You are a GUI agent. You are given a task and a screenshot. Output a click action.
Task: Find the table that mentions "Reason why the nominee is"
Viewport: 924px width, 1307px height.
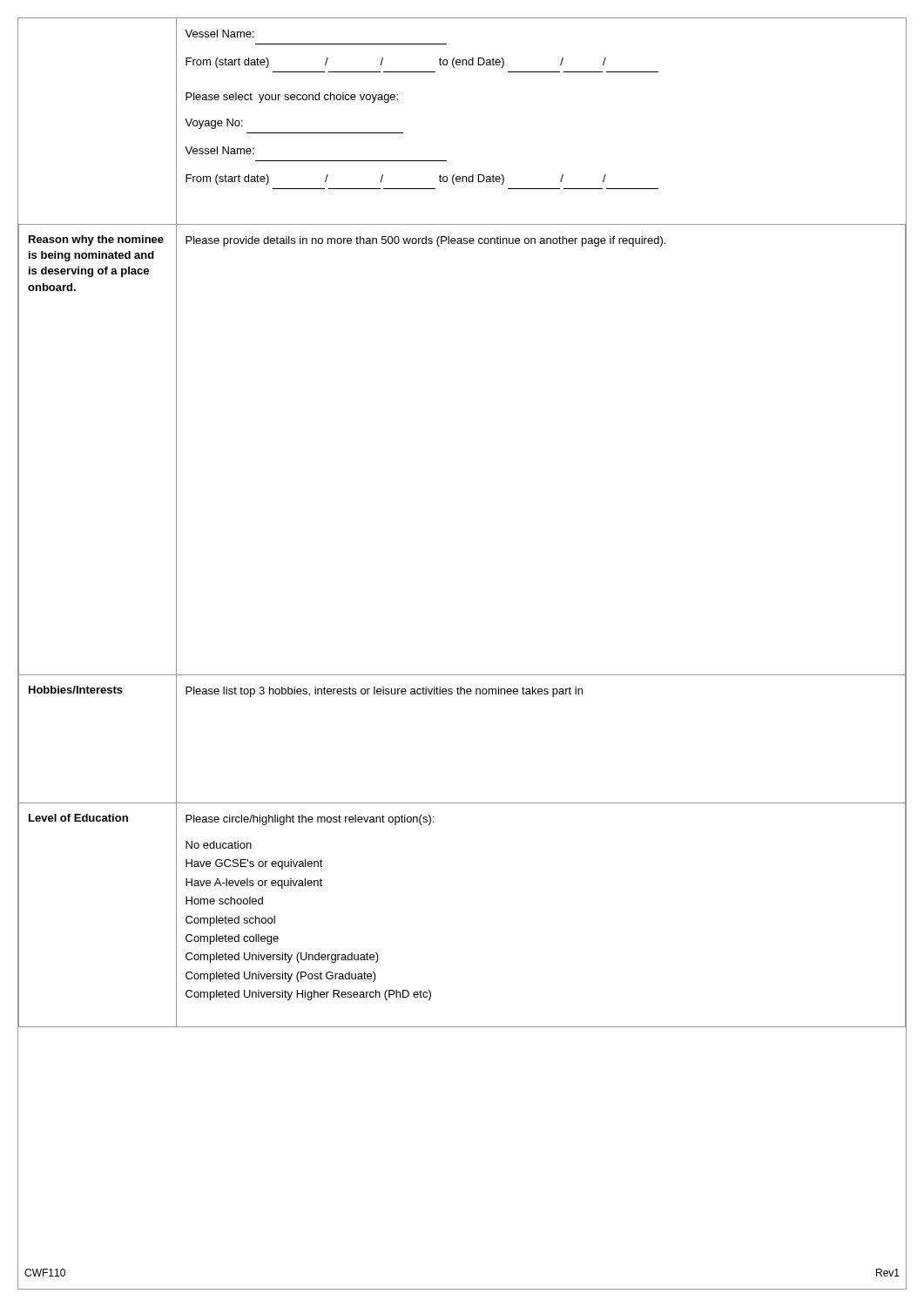click(462, 450)
